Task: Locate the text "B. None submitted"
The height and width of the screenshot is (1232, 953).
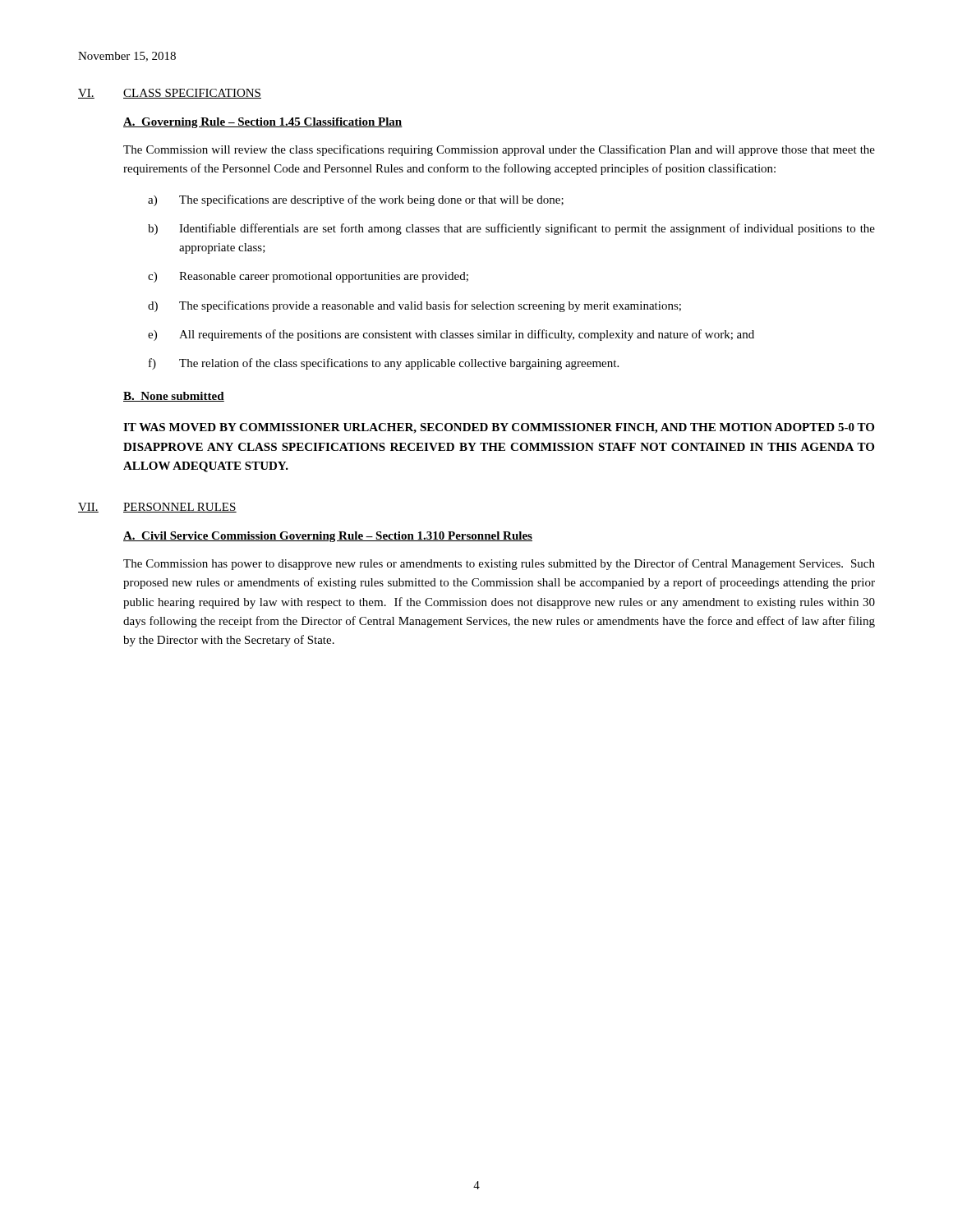Action: [174, 396]
